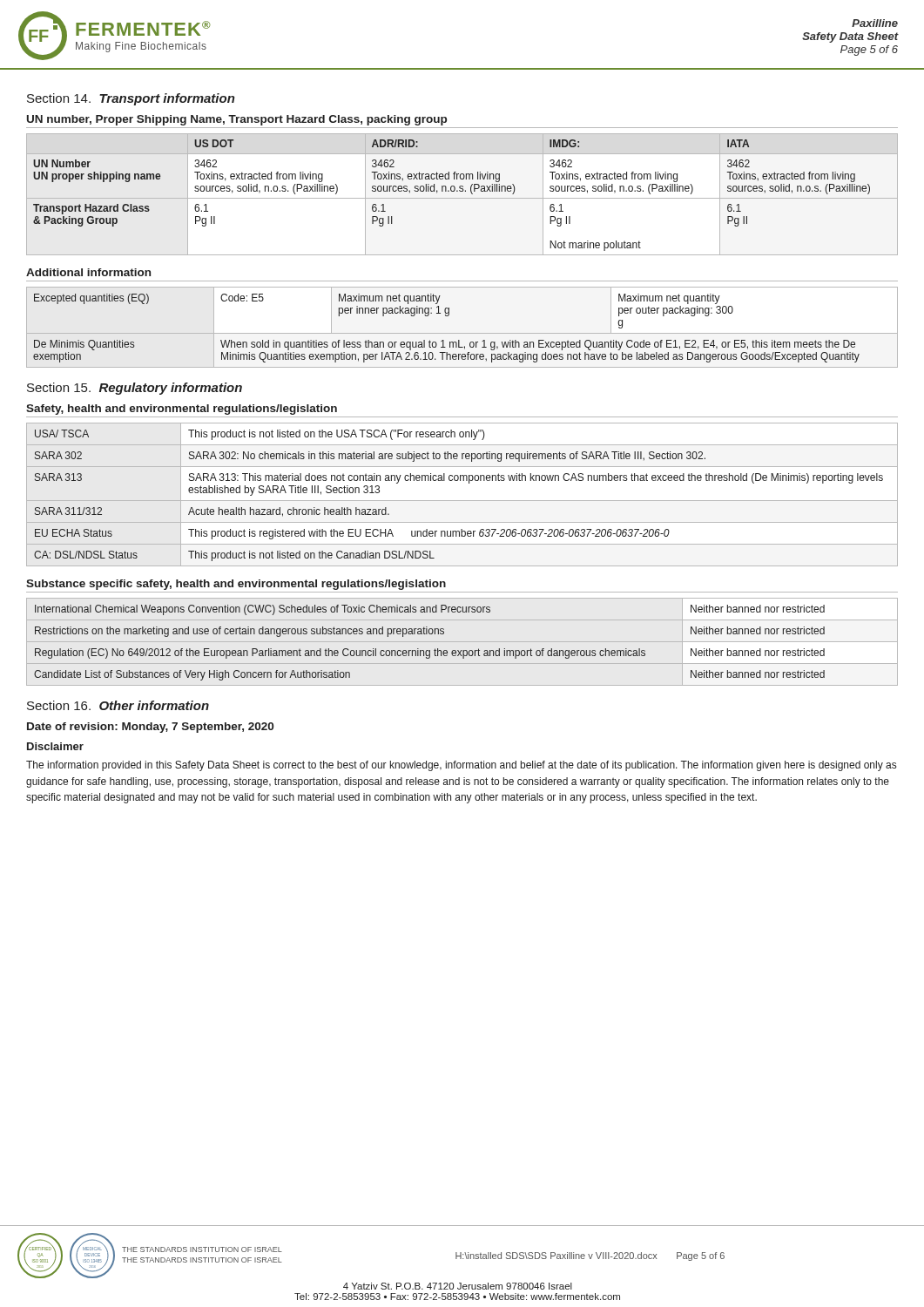This screenshot has height=1307, width=924.
Task: Point to the section header beginning "Date of revision:"
Action: [x=150, y=726]
